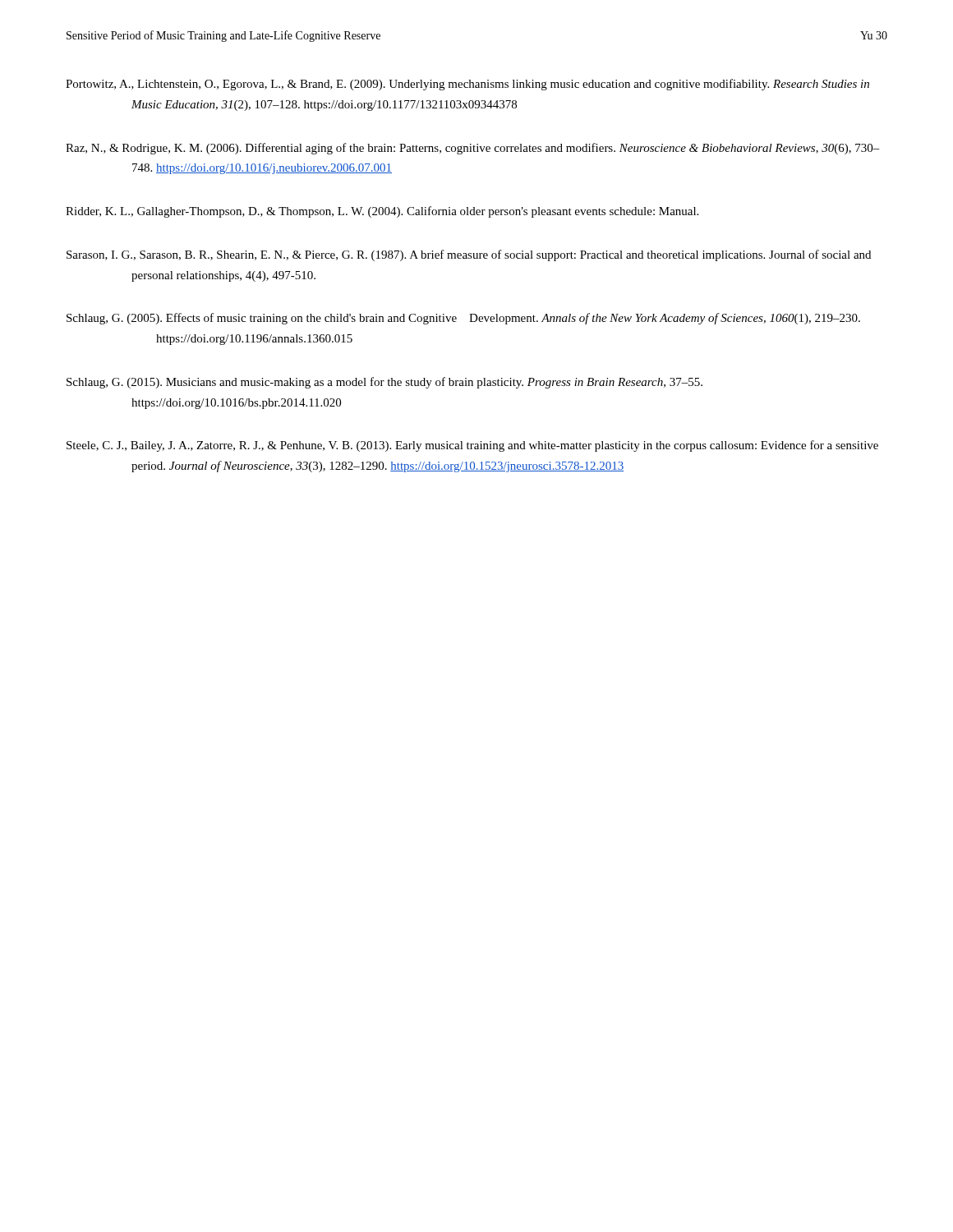Locate the text block starting "Portowitz, A., Lichtenstein, O., Egorova, L.,"
This screenshot has height=1232, width=953.
coord(468,94)
